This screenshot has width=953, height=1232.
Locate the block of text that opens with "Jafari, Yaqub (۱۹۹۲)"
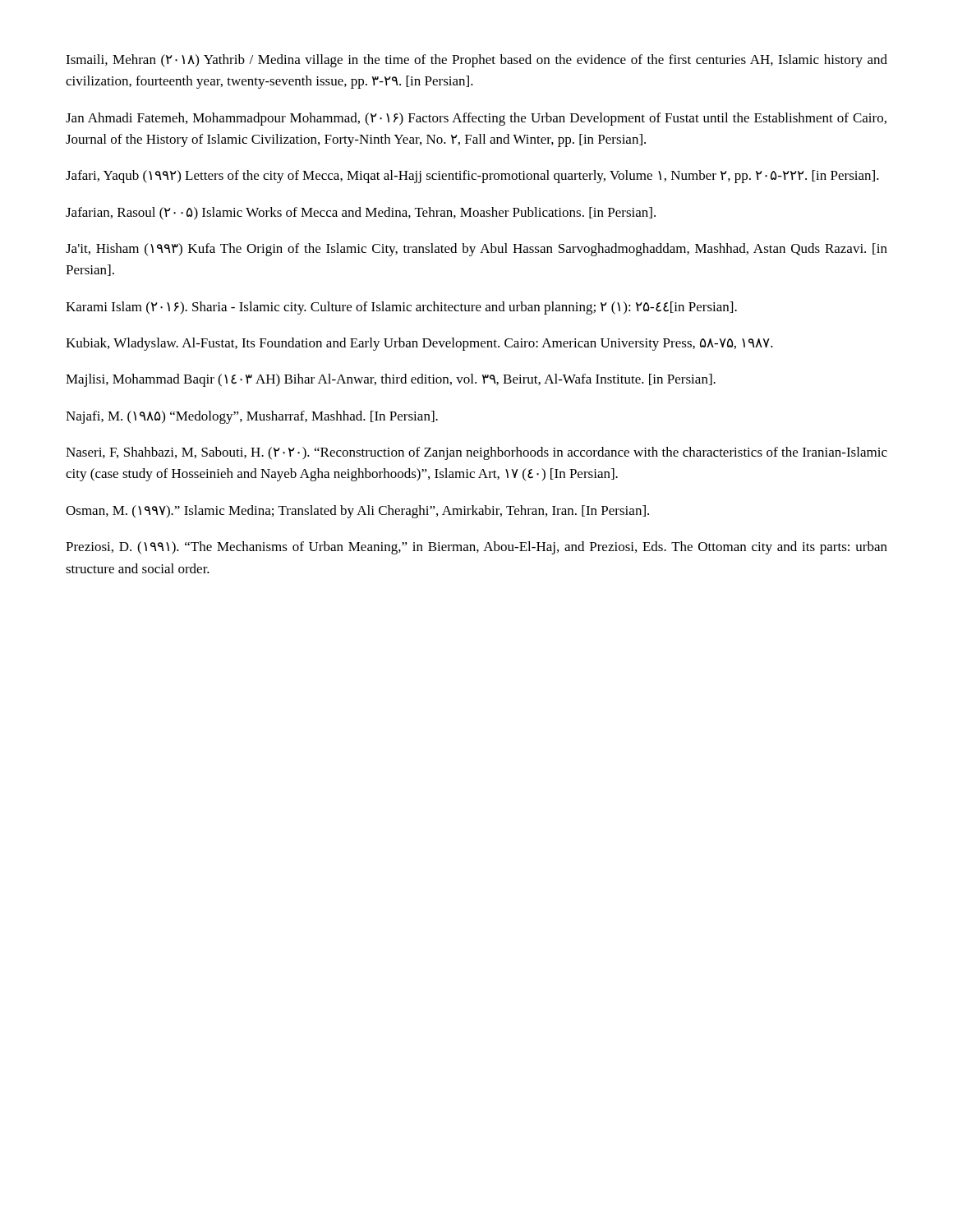473,176
